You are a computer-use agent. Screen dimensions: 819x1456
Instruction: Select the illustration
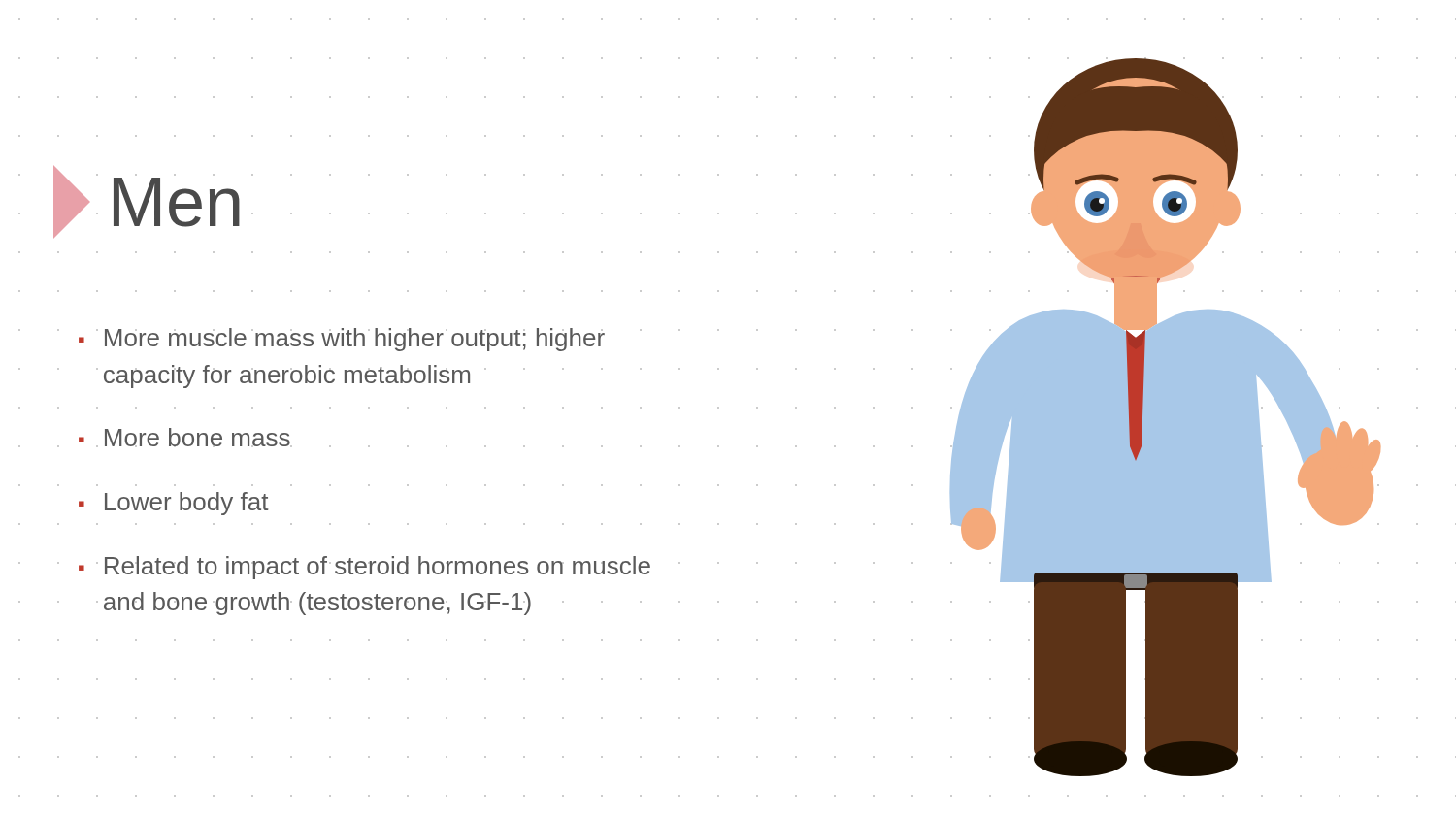pyautogui.click(x=1136, y=408)
